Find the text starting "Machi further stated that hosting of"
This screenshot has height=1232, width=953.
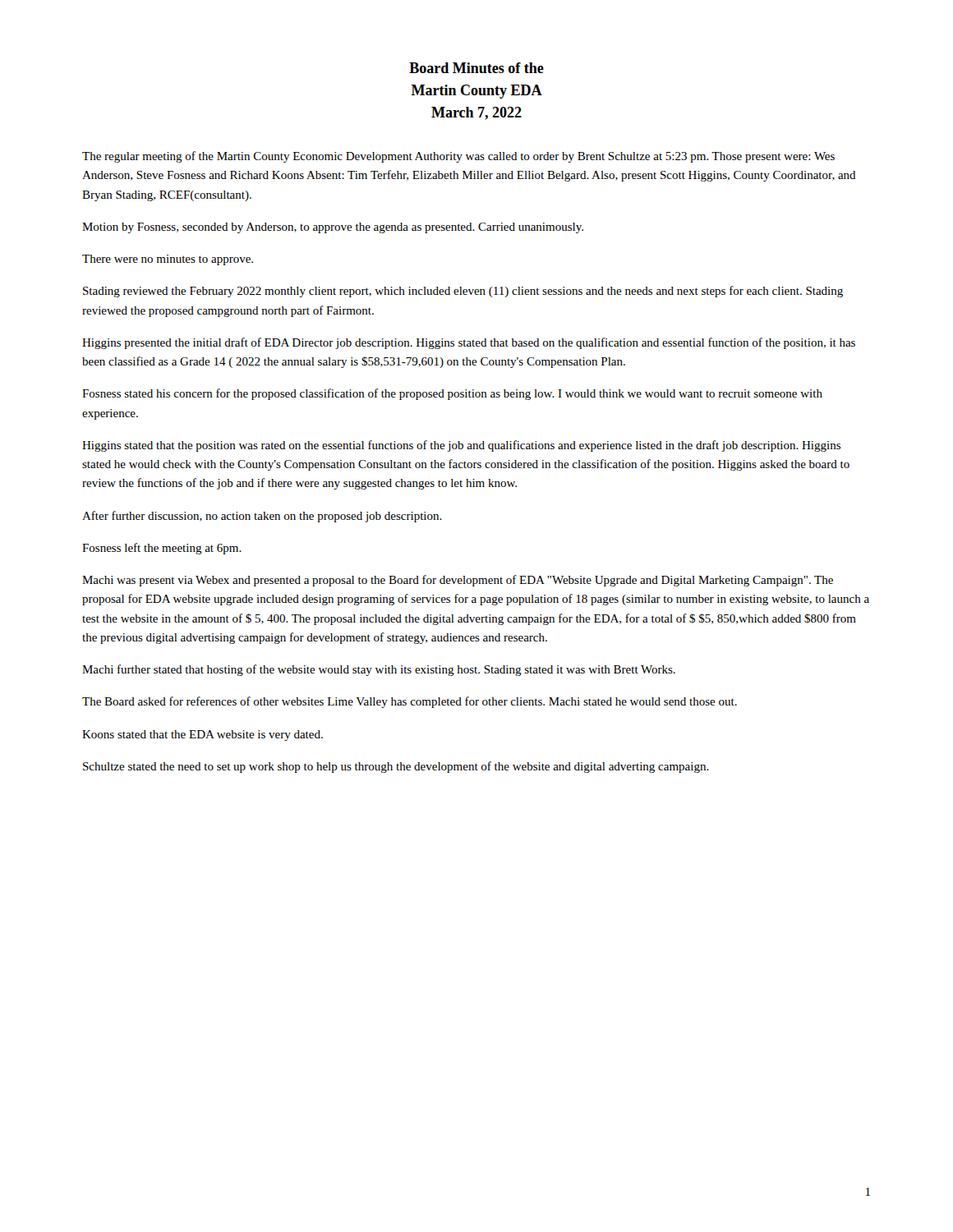[379, 669]
